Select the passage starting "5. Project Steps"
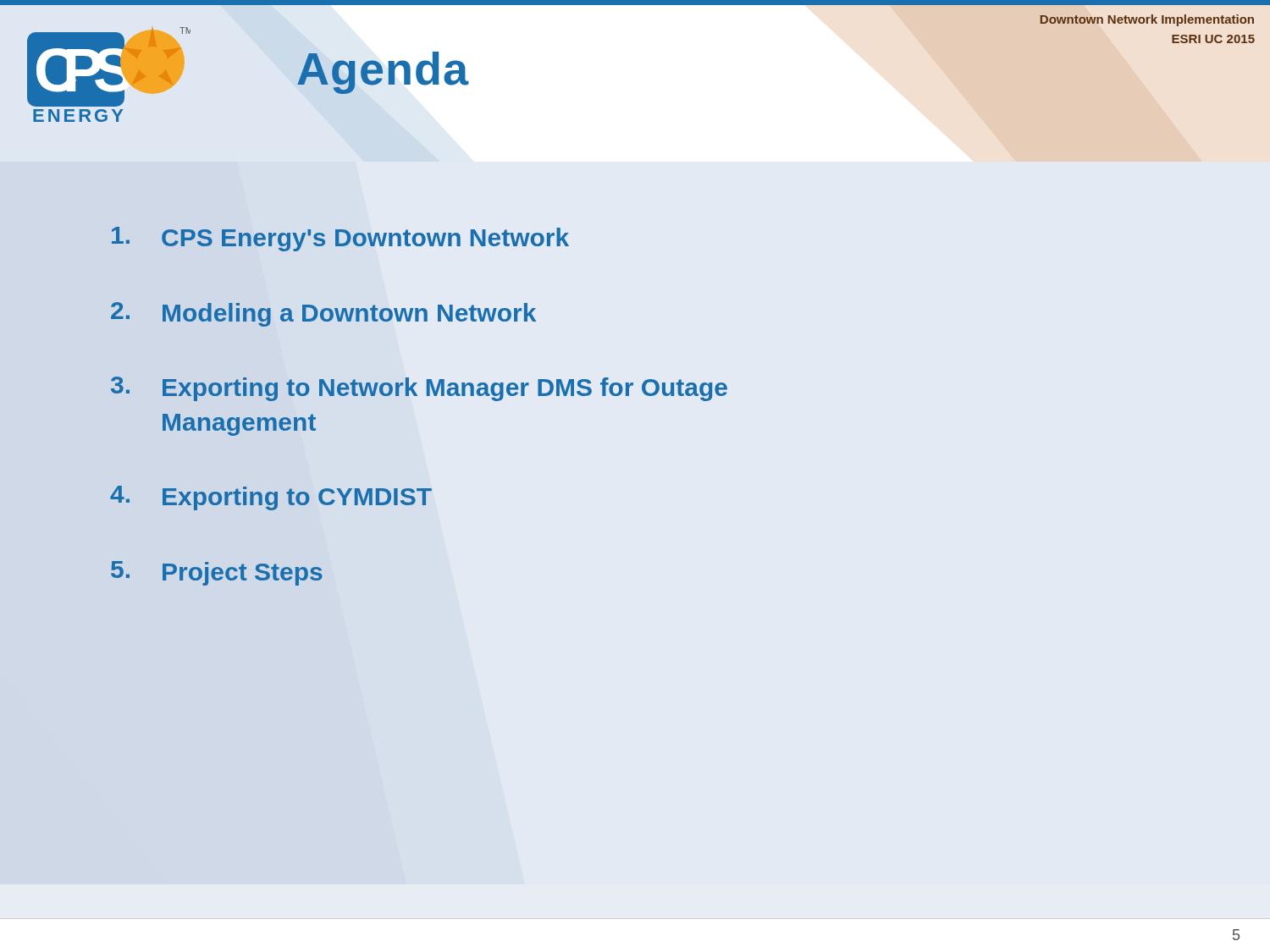 [217, 572]
